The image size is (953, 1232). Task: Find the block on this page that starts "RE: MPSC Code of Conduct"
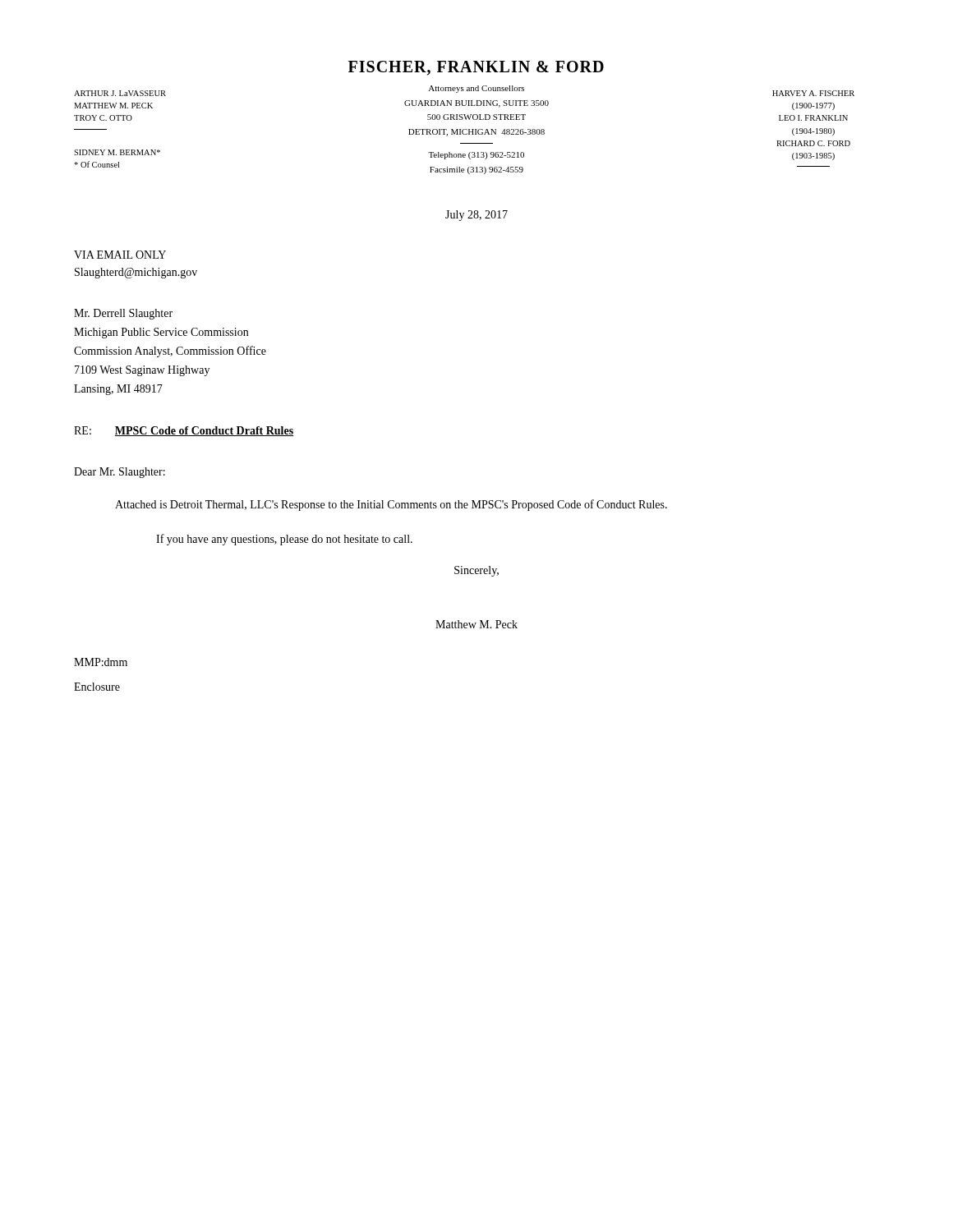click(x=184, y=431)
